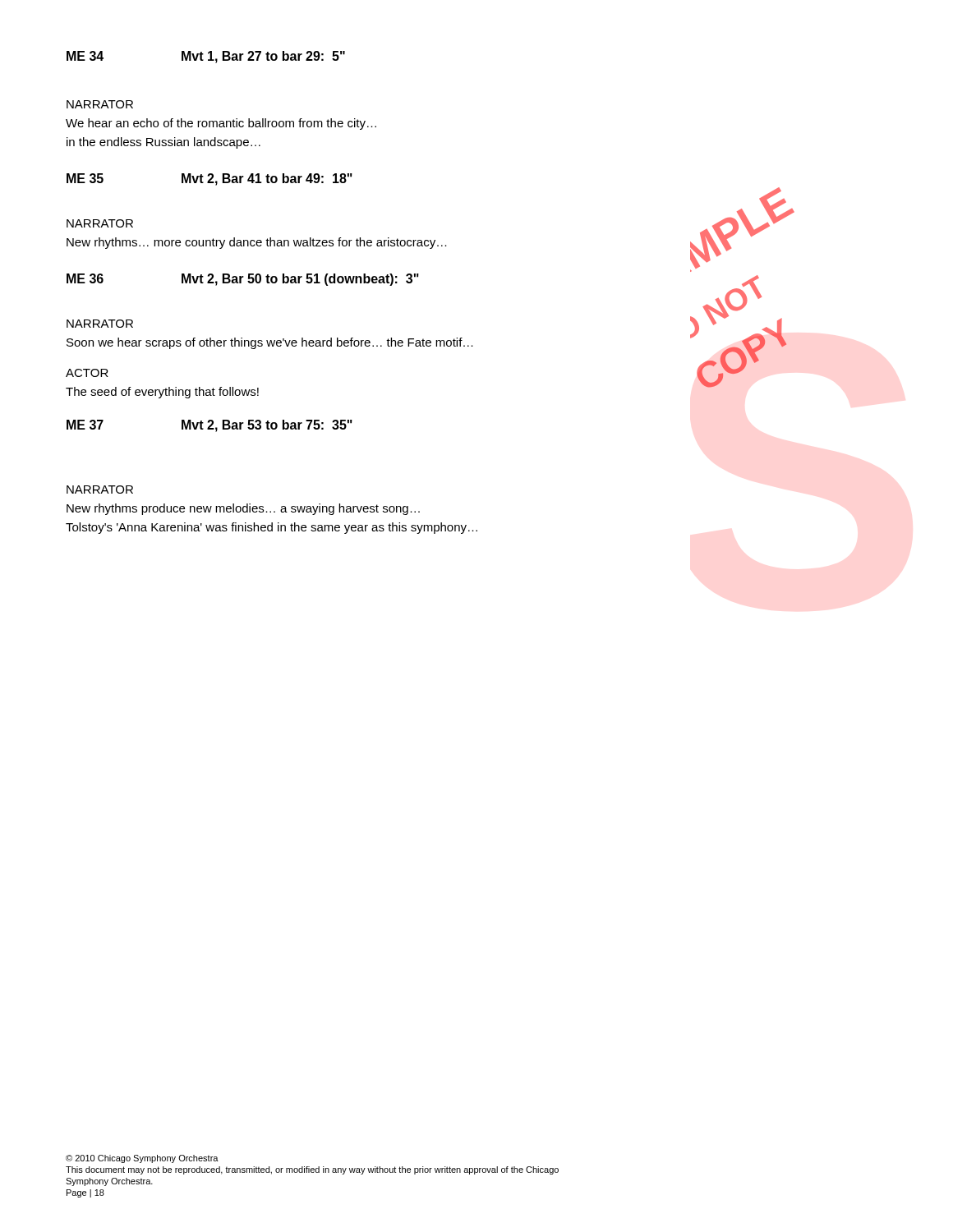Screen dimensions: 1232x953
Task: Click on the text block starting "ME 37 Mvt 2, Bar 53 to"
Action: pos(209,425)
